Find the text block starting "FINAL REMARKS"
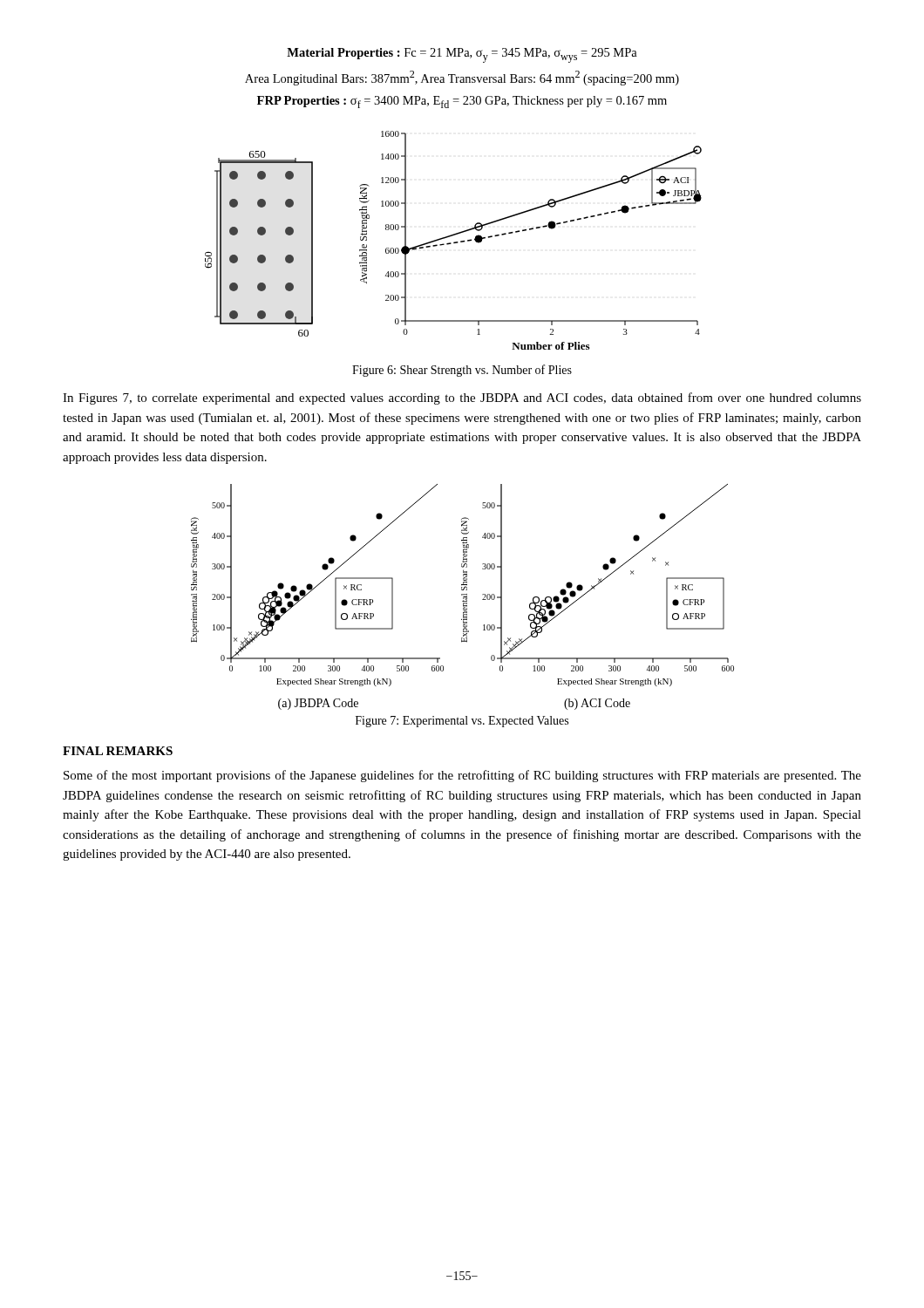This screenshot has height=1308, width=924. click(x=118, y=751)
